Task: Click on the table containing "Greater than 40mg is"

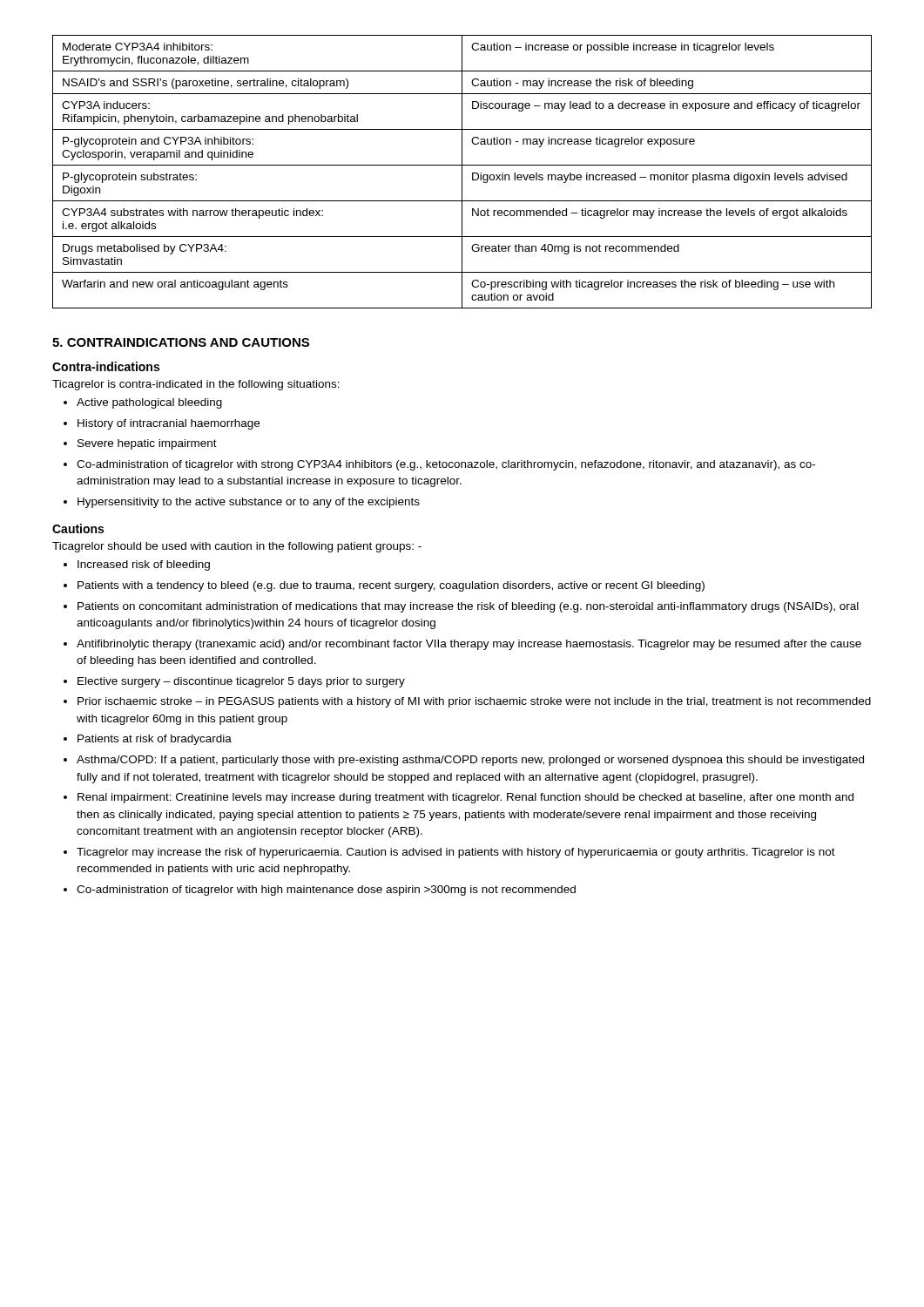Action: tap(462, 172)
